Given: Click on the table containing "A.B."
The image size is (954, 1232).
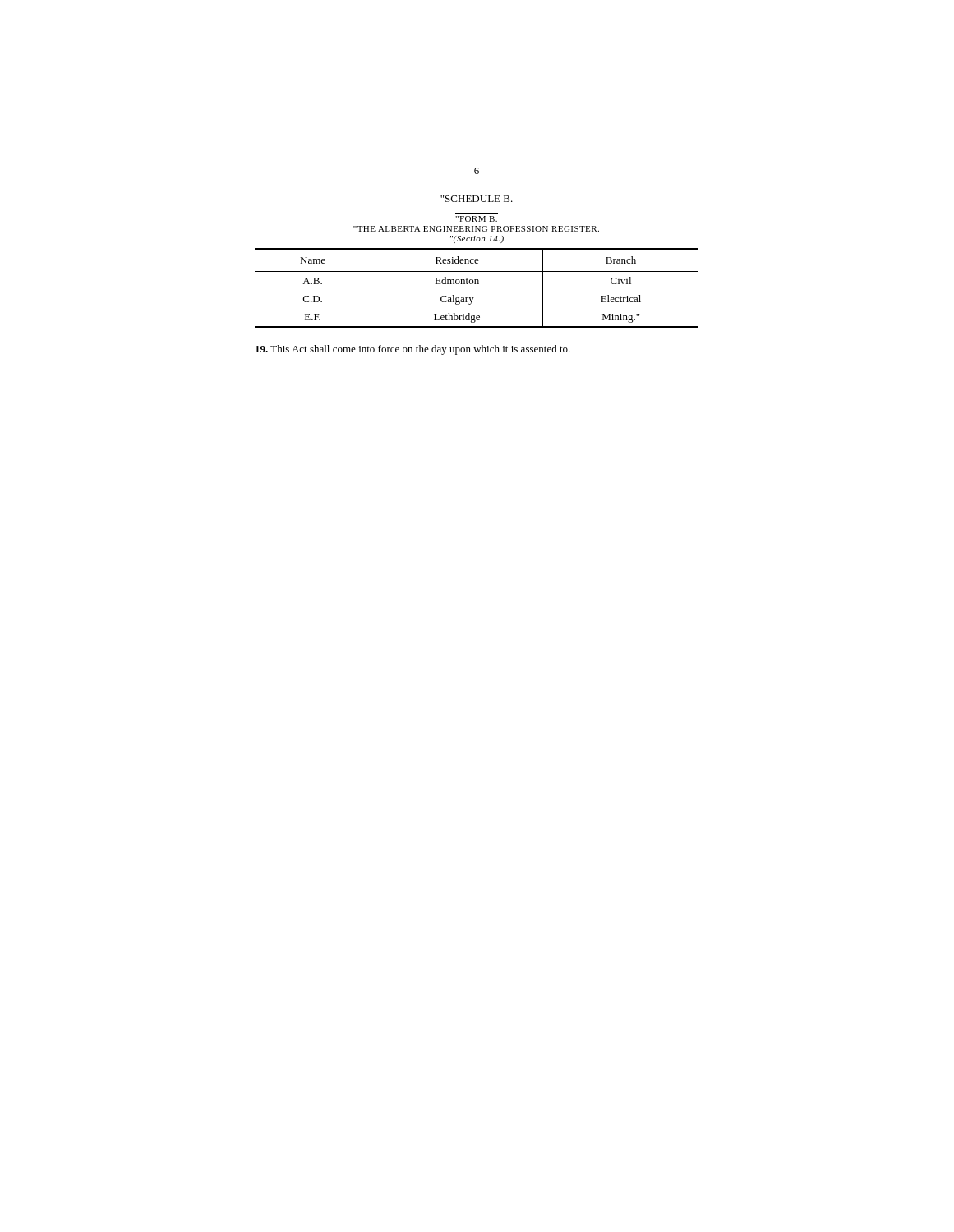Looking at the screenshot, I should (x=477, y=288).
